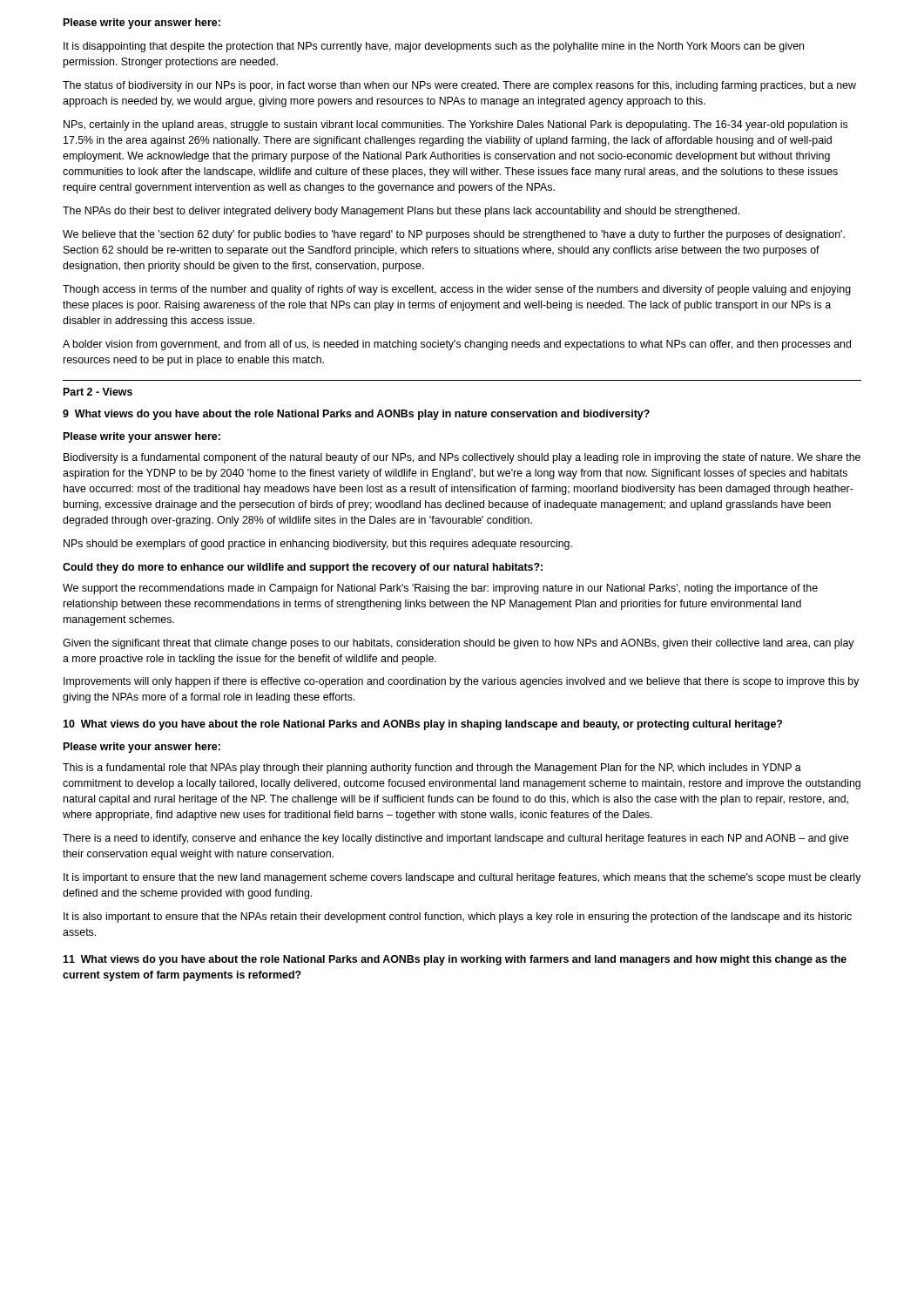Where is the passage that starts "NPs should be exemplars of good"?
The height and width of the screenshot is (1307, 924).
pos(462,544)
